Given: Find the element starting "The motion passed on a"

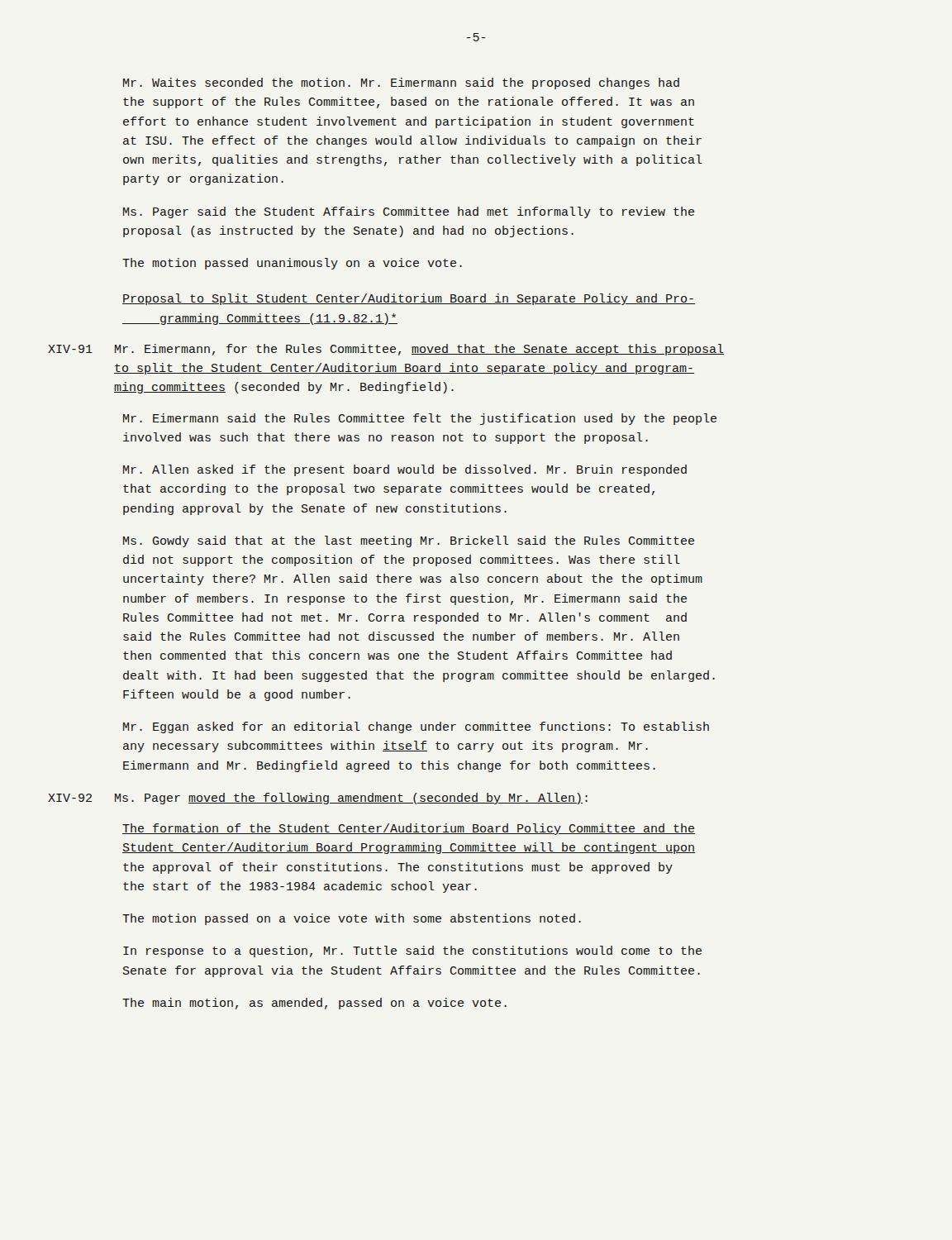Looking at the screenshot, I should [353, 920].
